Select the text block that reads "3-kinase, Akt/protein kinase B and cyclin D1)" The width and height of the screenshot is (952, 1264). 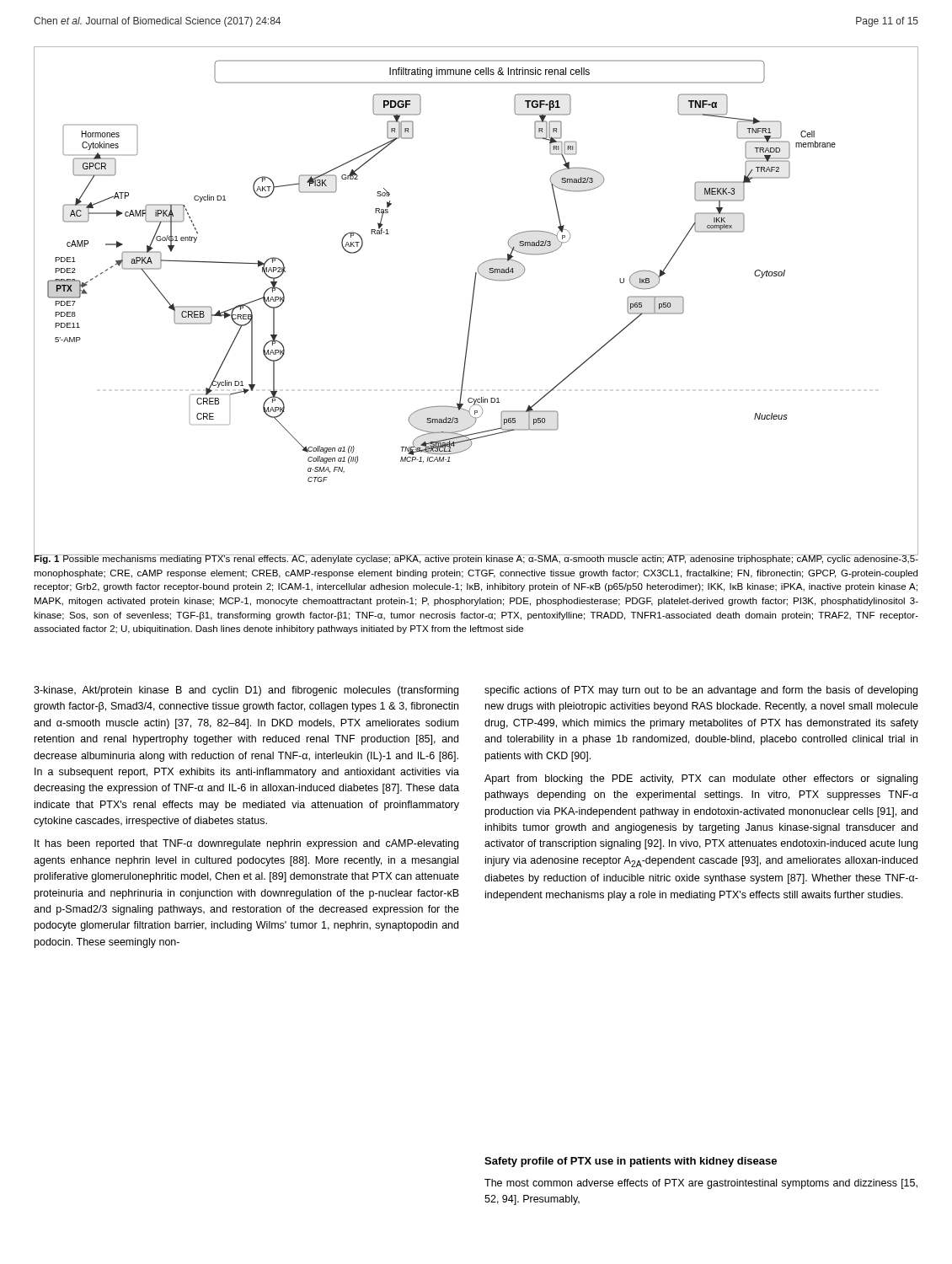246,817
